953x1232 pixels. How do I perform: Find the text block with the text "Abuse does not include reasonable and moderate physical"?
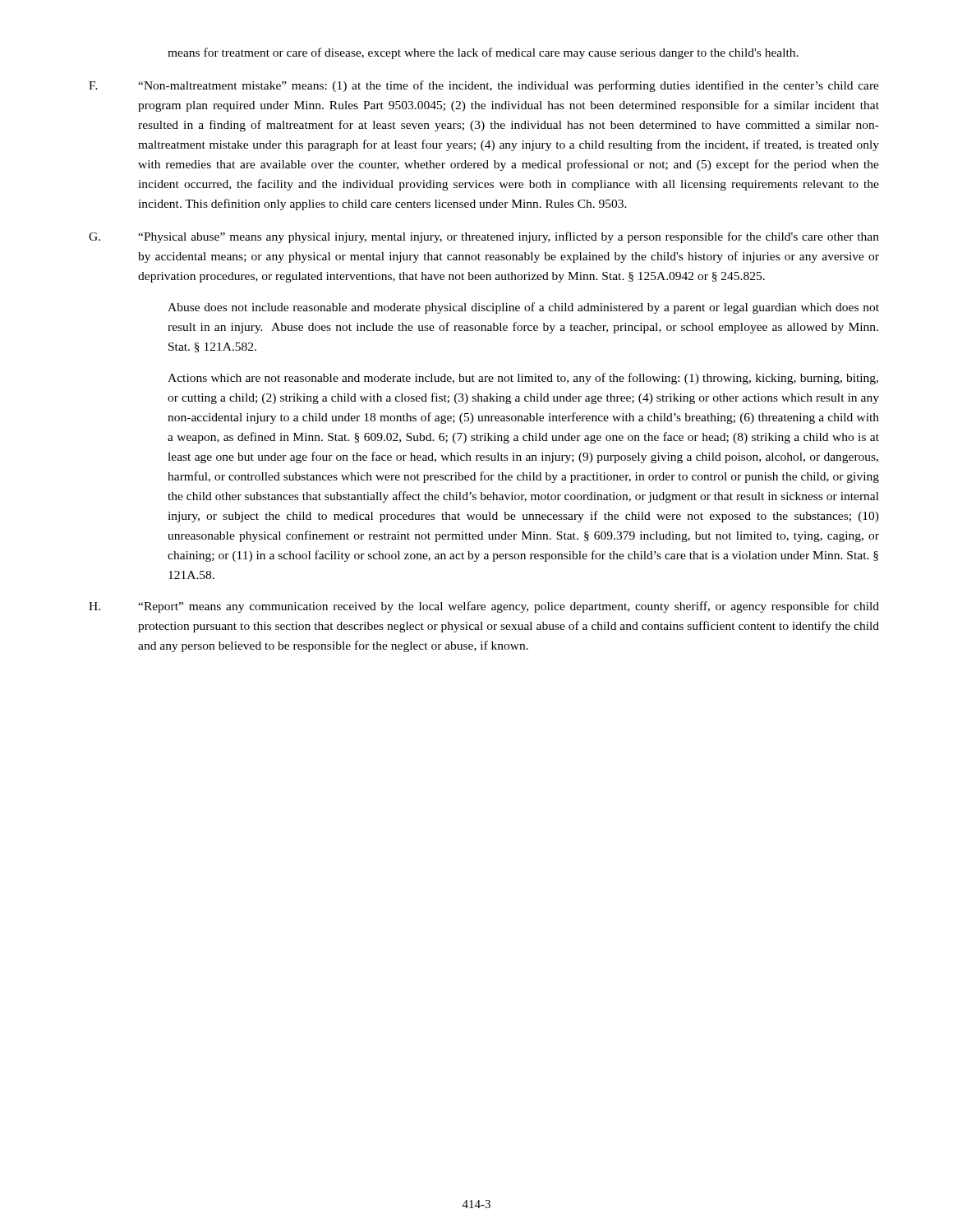pos(523,327)
